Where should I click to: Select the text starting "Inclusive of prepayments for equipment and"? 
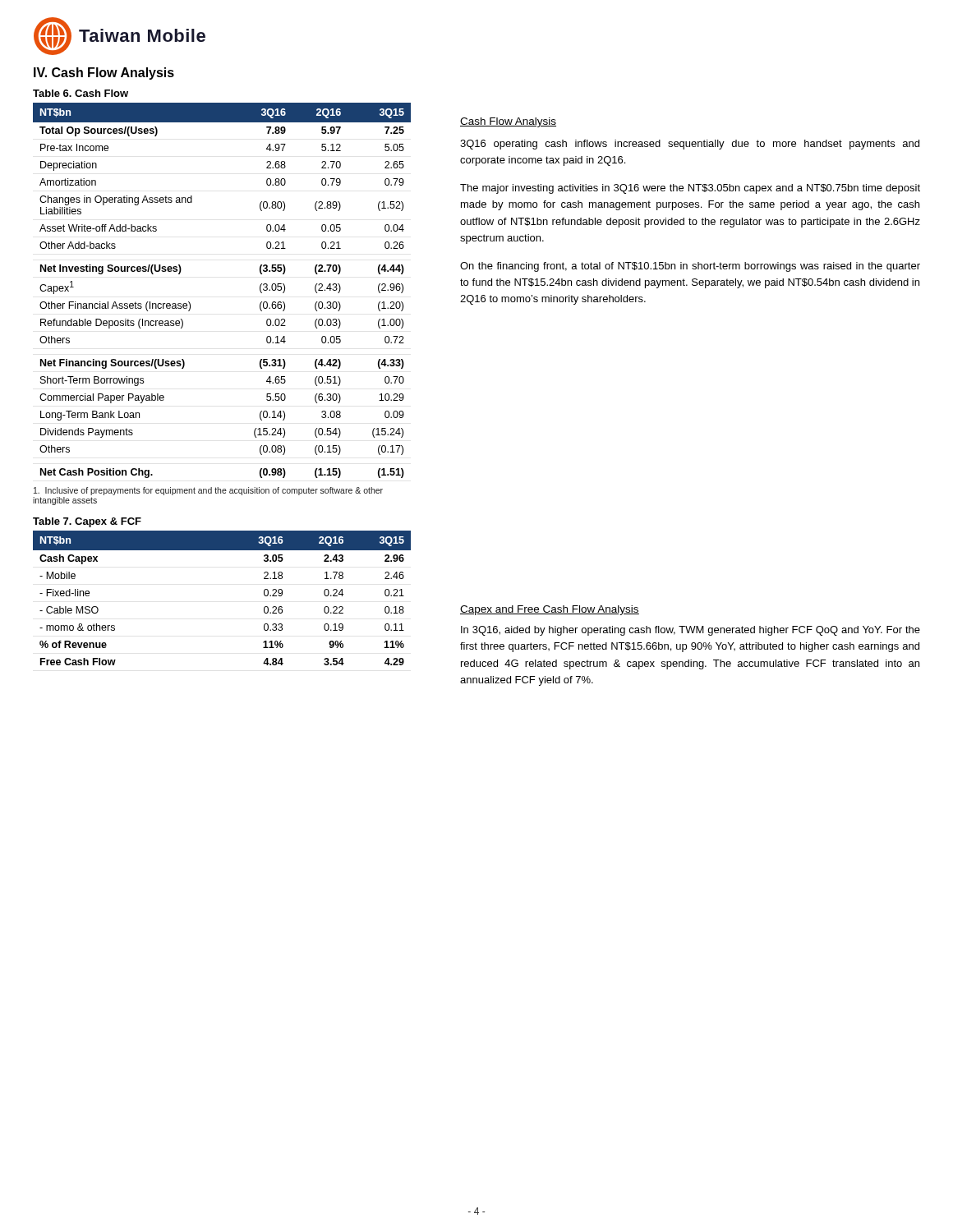208,495
